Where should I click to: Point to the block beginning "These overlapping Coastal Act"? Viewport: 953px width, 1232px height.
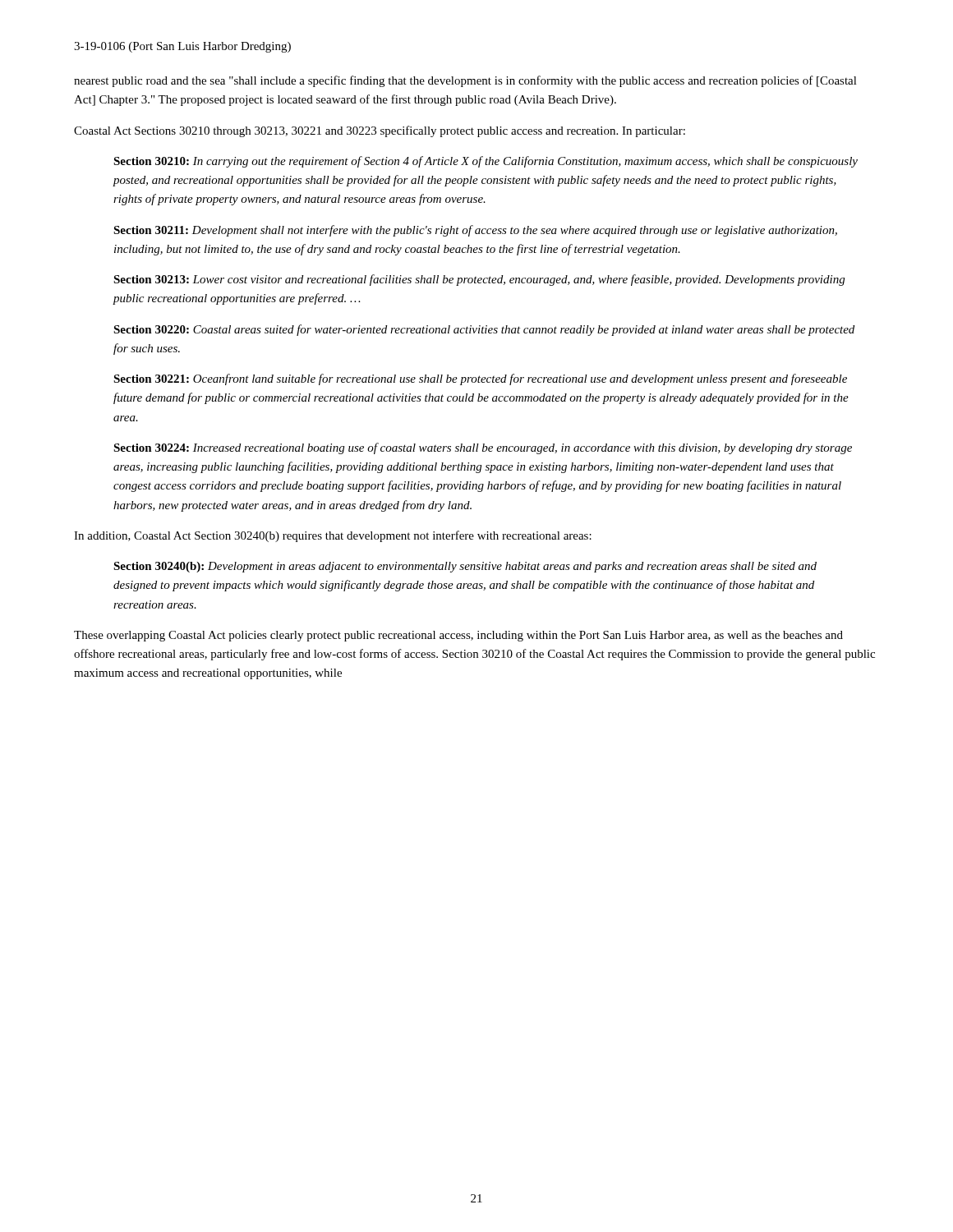[x=475, y=654]
